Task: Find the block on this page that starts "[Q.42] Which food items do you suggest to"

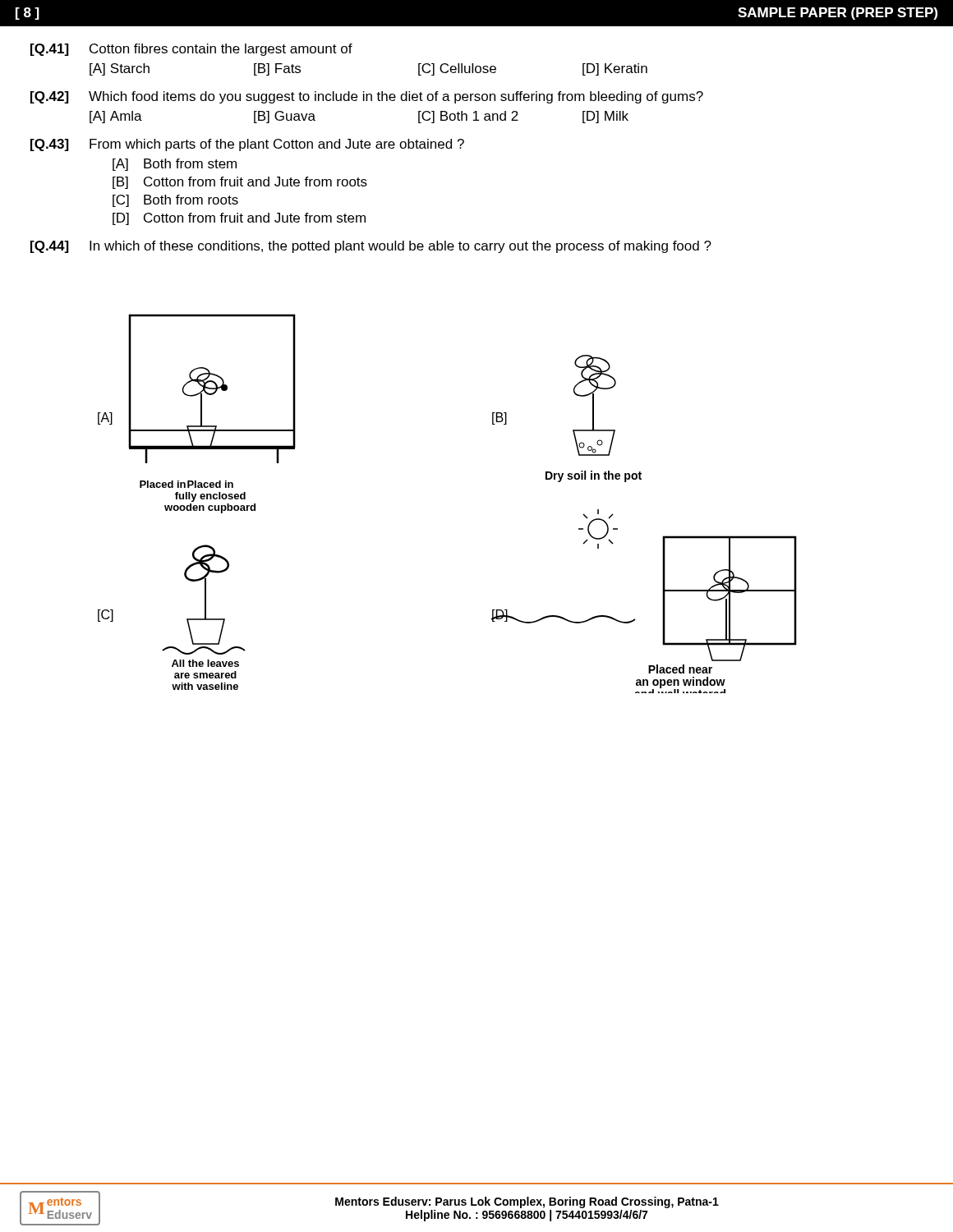Action: tap(476, 107)
